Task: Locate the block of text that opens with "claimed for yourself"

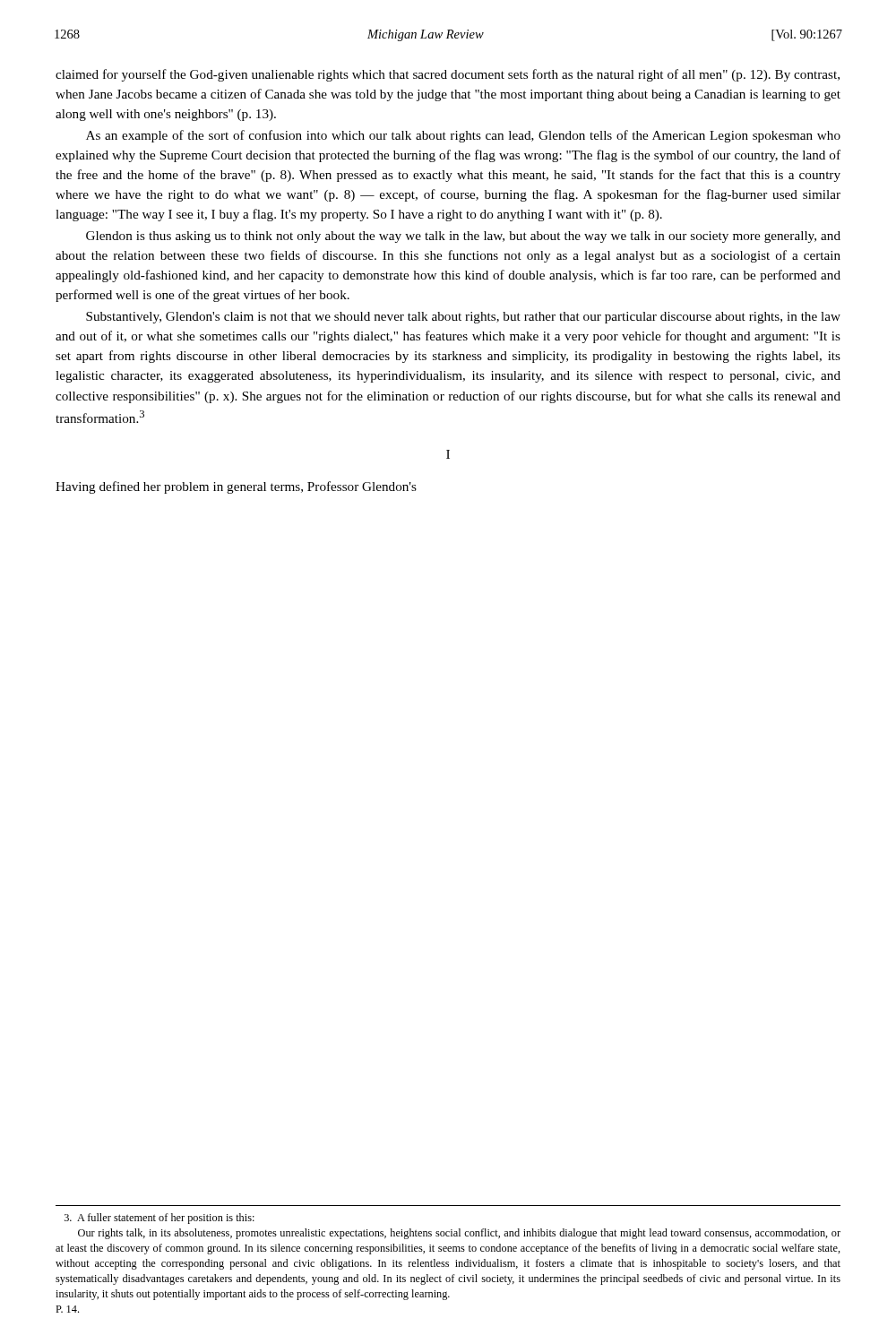Action: point(448,246)
